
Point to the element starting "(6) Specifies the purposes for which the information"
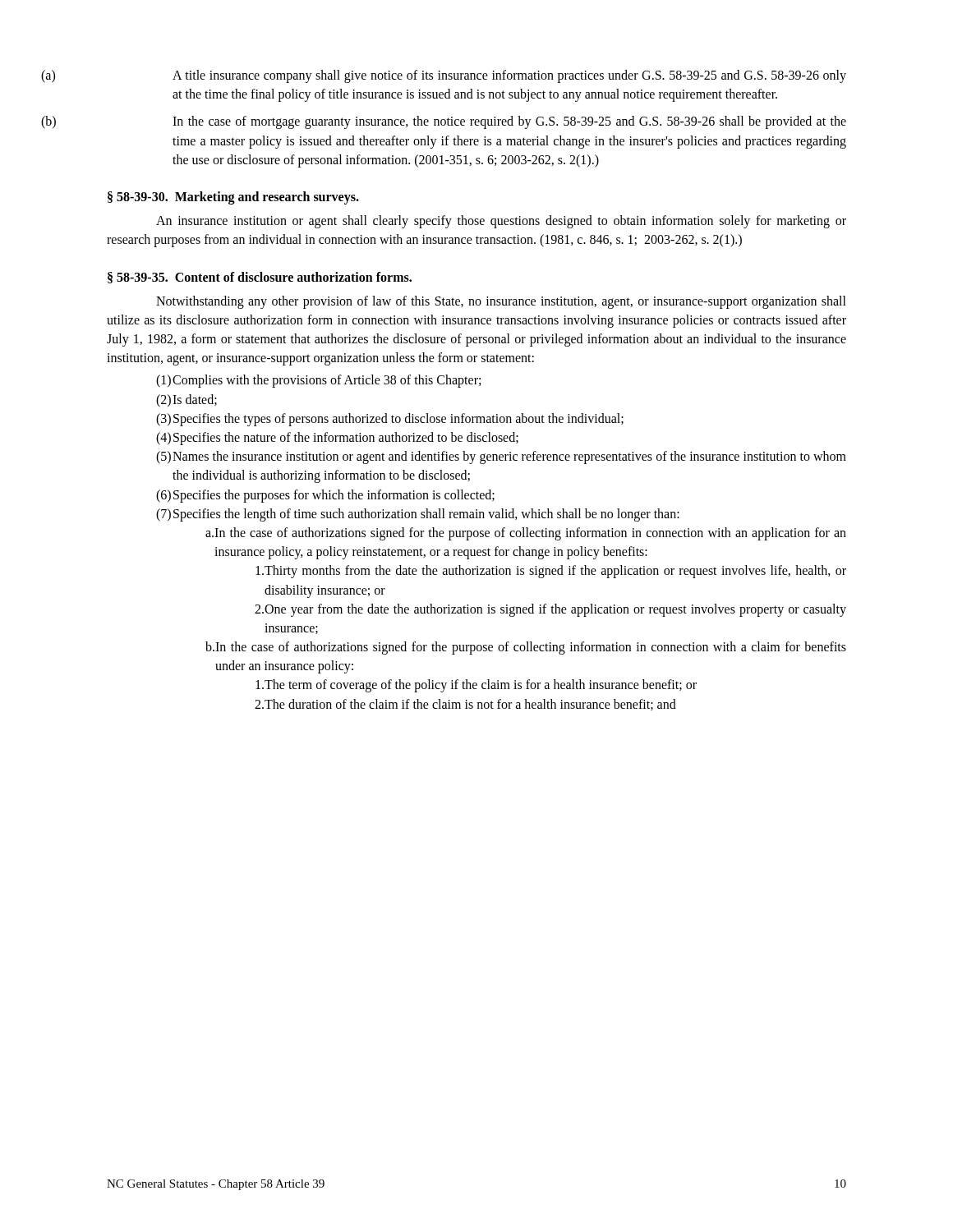(476, 495)
